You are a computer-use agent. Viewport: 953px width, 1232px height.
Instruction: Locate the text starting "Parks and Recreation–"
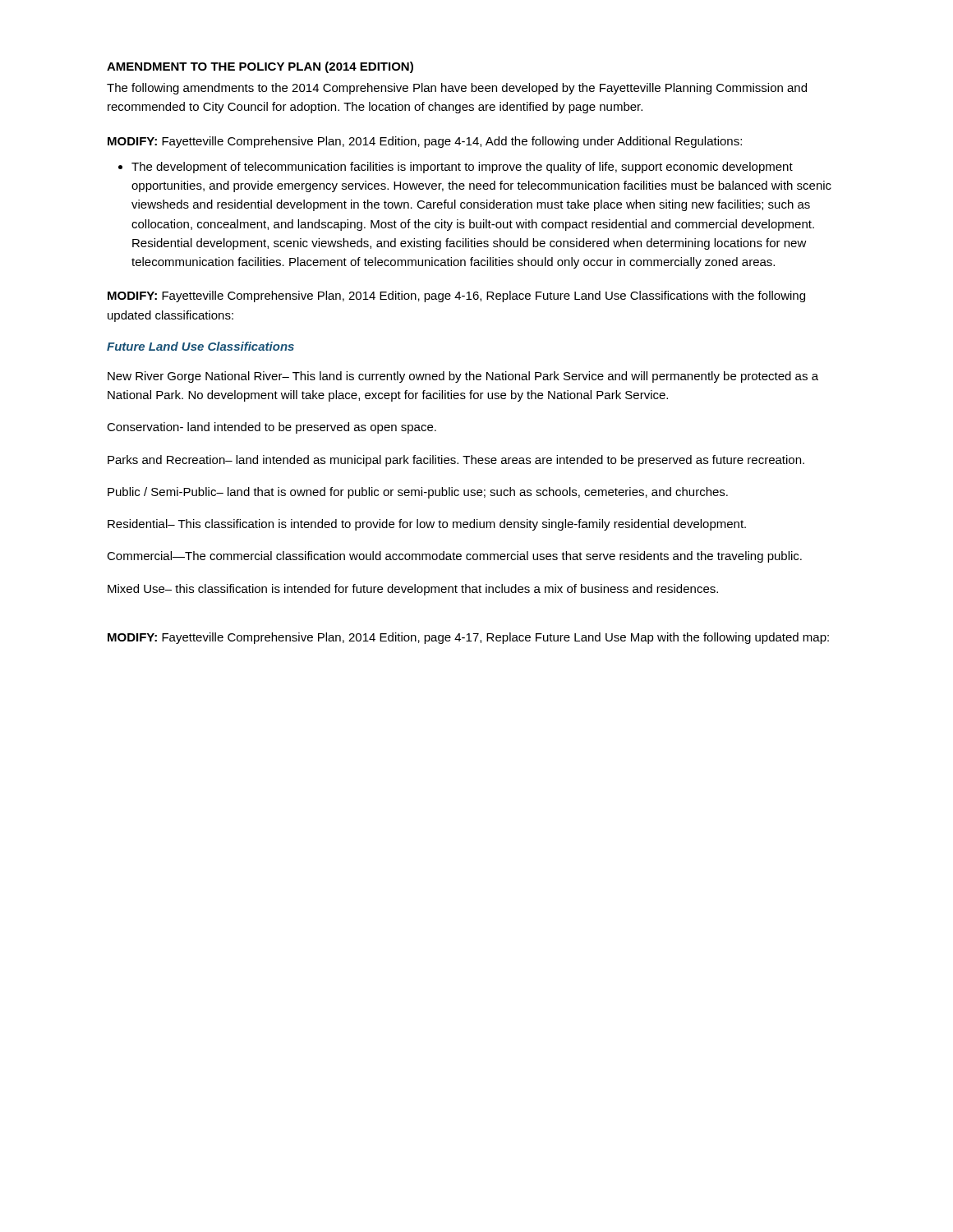pyautogui.click(x=456, y=459)
